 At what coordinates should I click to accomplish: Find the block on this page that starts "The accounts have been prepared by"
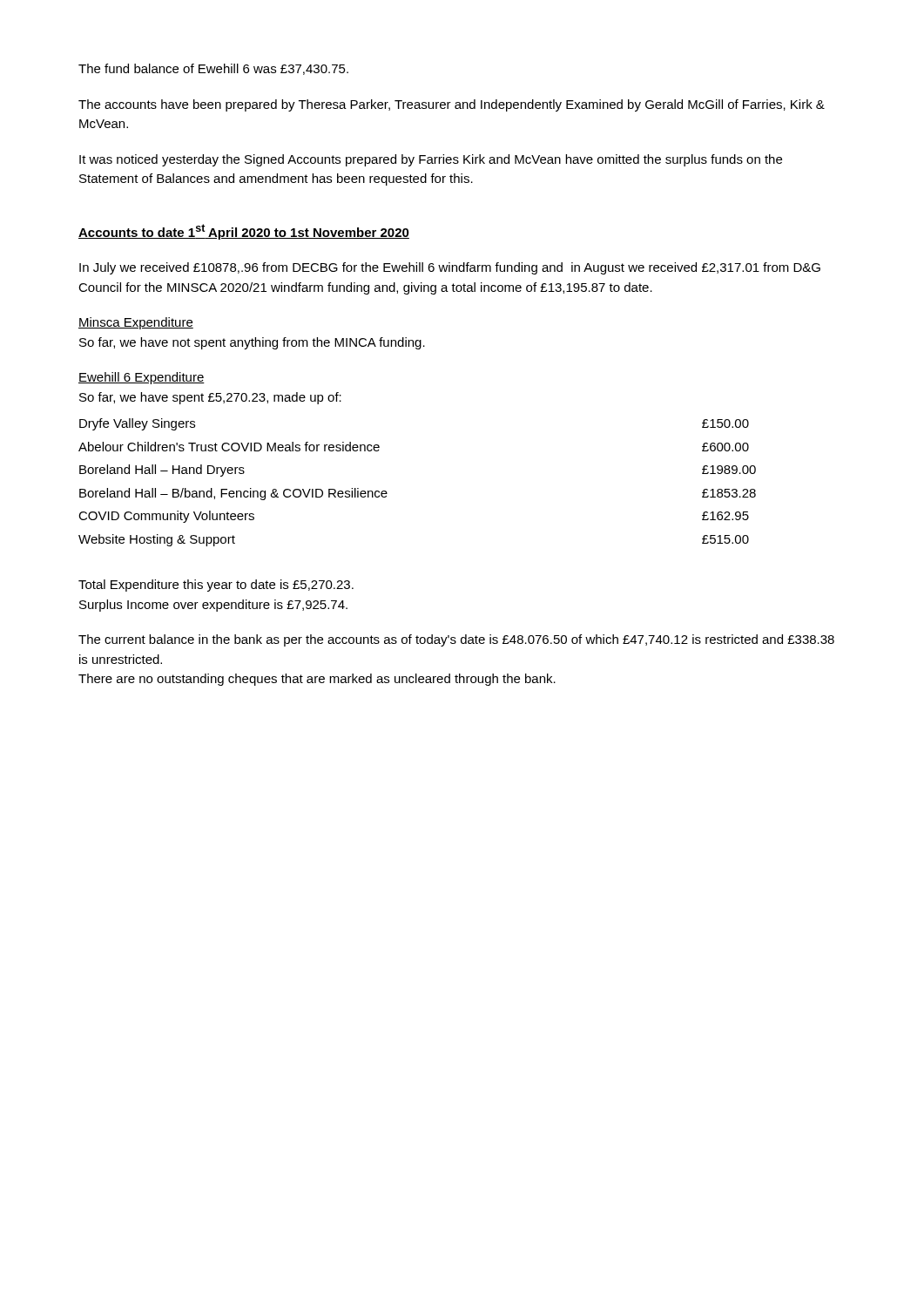click(x=451, y=114)
